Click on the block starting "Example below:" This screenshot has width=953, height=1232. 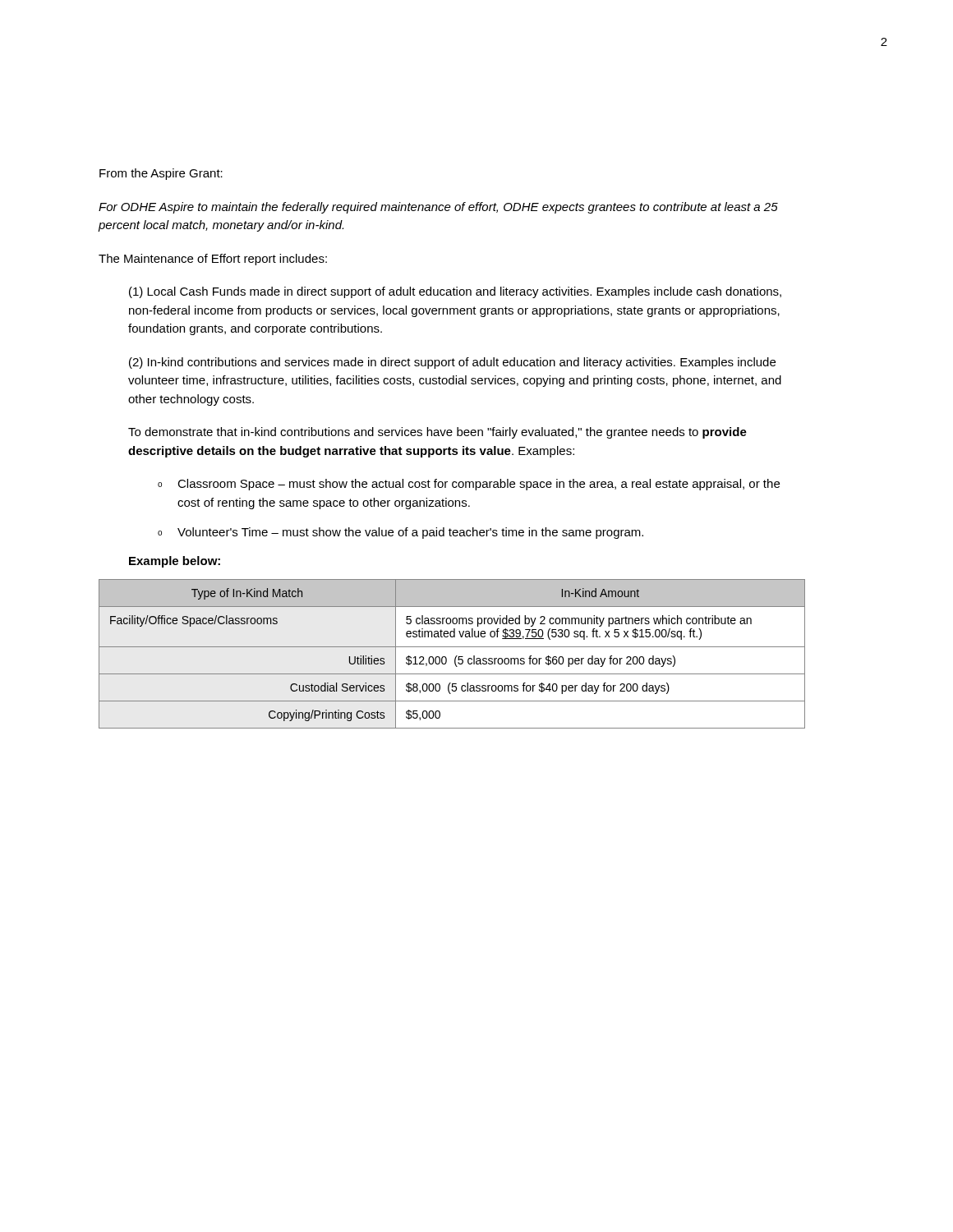coord(175,560)
